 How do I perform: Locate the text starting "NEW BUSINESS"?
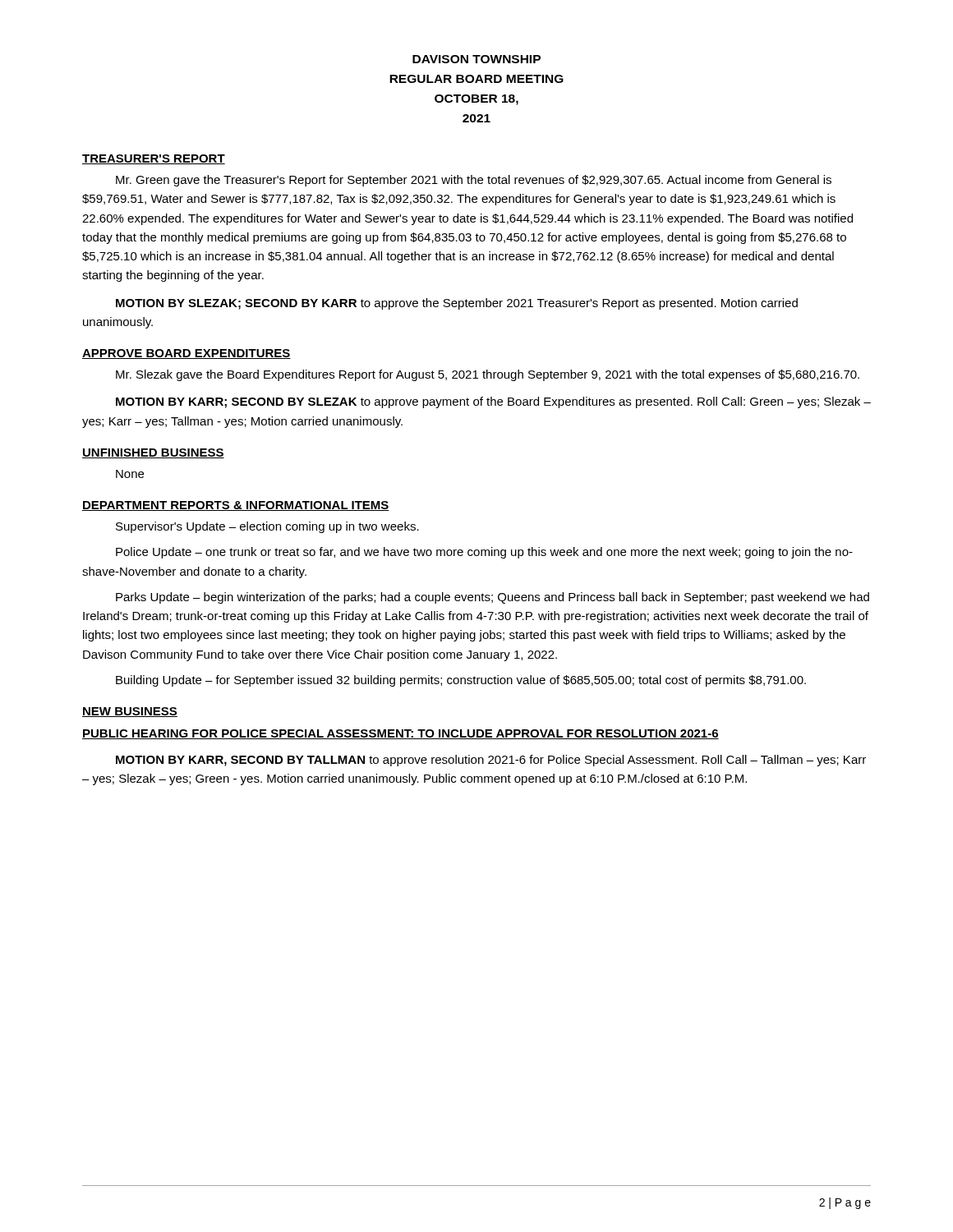coord(130,711)
